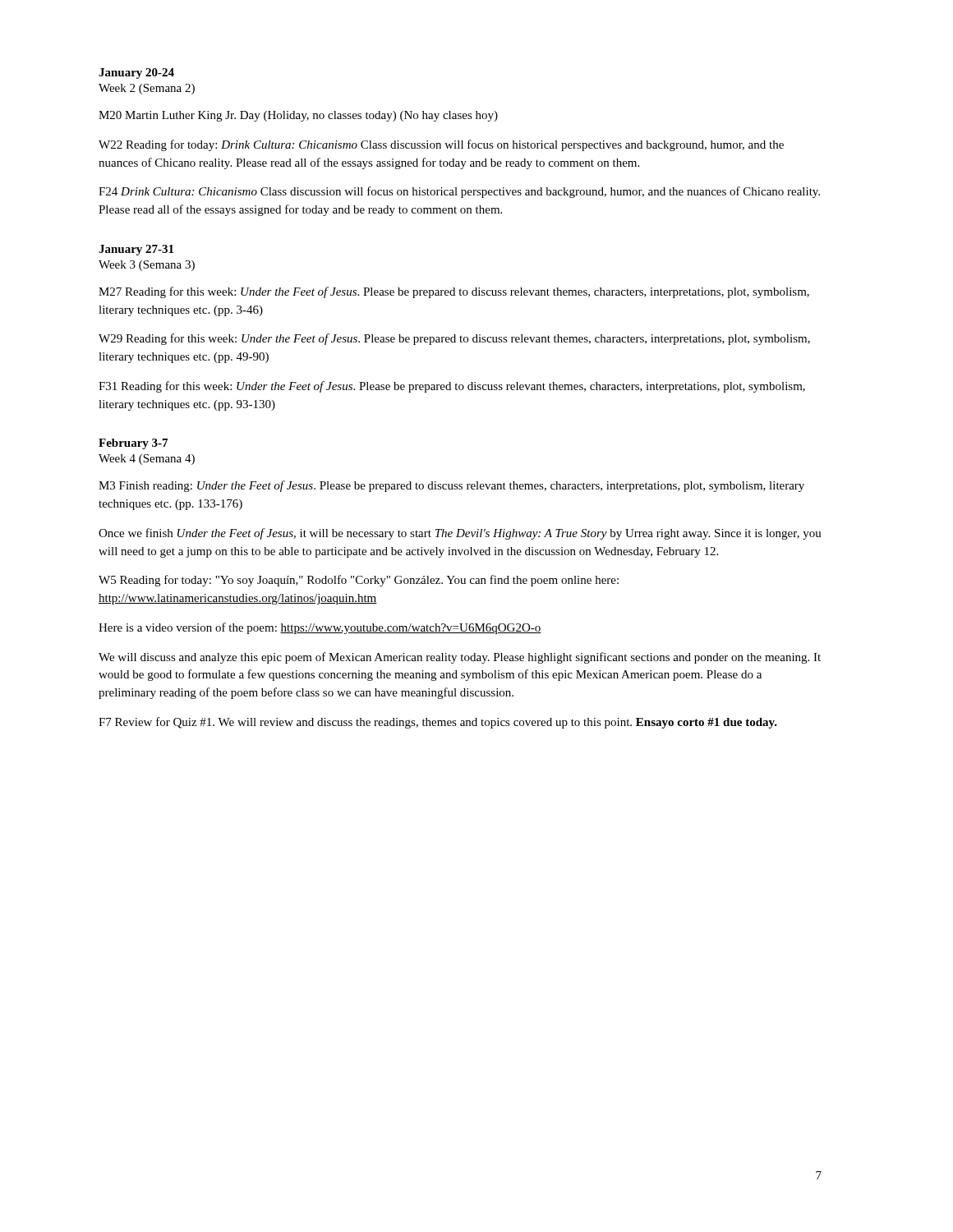The height and width of the screenshot is (1232, 953).
Task: Find the text that reads "Week 2 (Semana 2)"
Action: [x=147, y=88]
